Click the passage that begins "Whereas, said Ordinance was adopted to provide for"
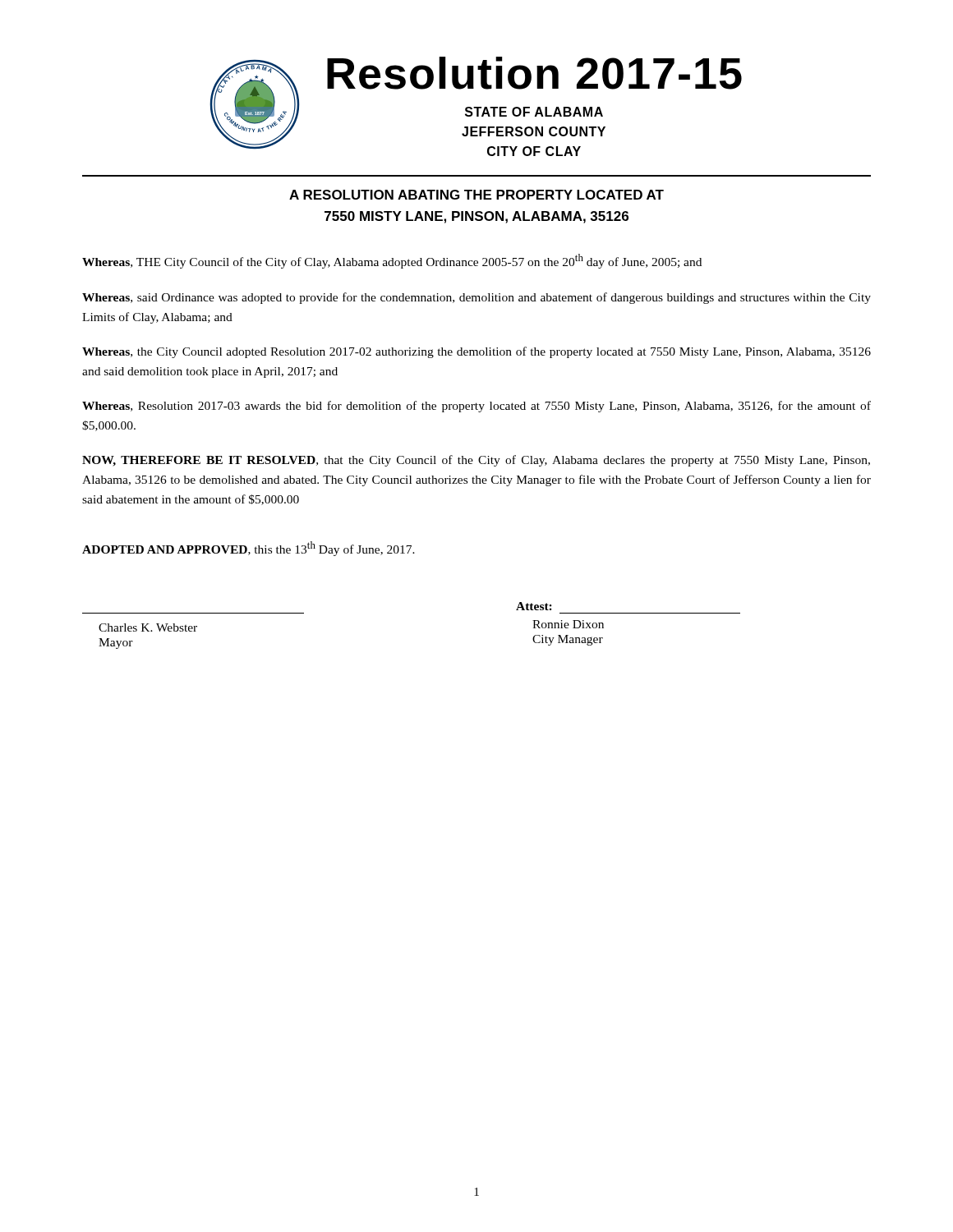Viewport: 953px width, 1232px height. [x=476, y=306]
